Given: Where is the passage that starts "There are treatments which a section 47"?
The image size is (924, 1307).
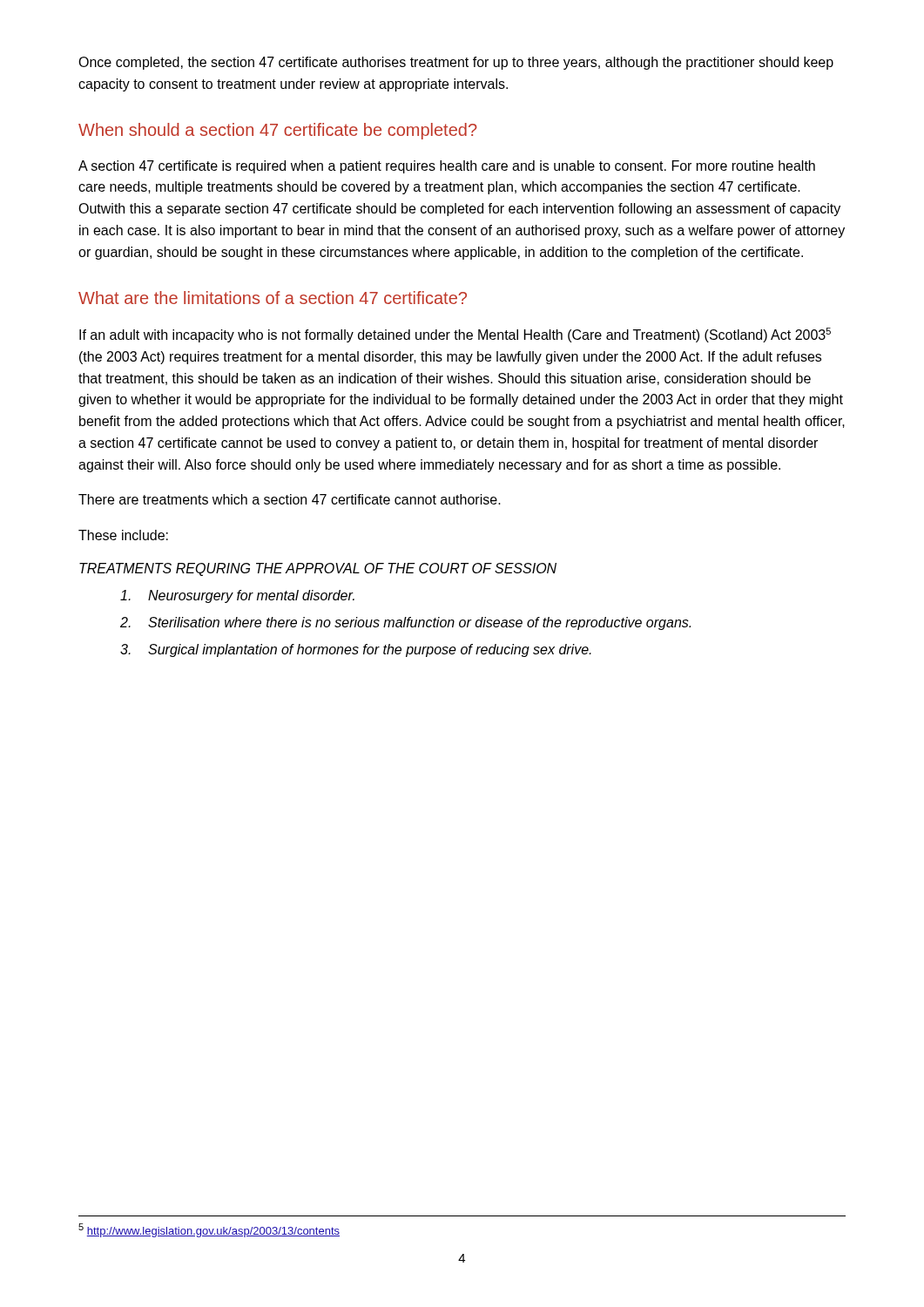Looking at the screenshot, I should [290, 500].
